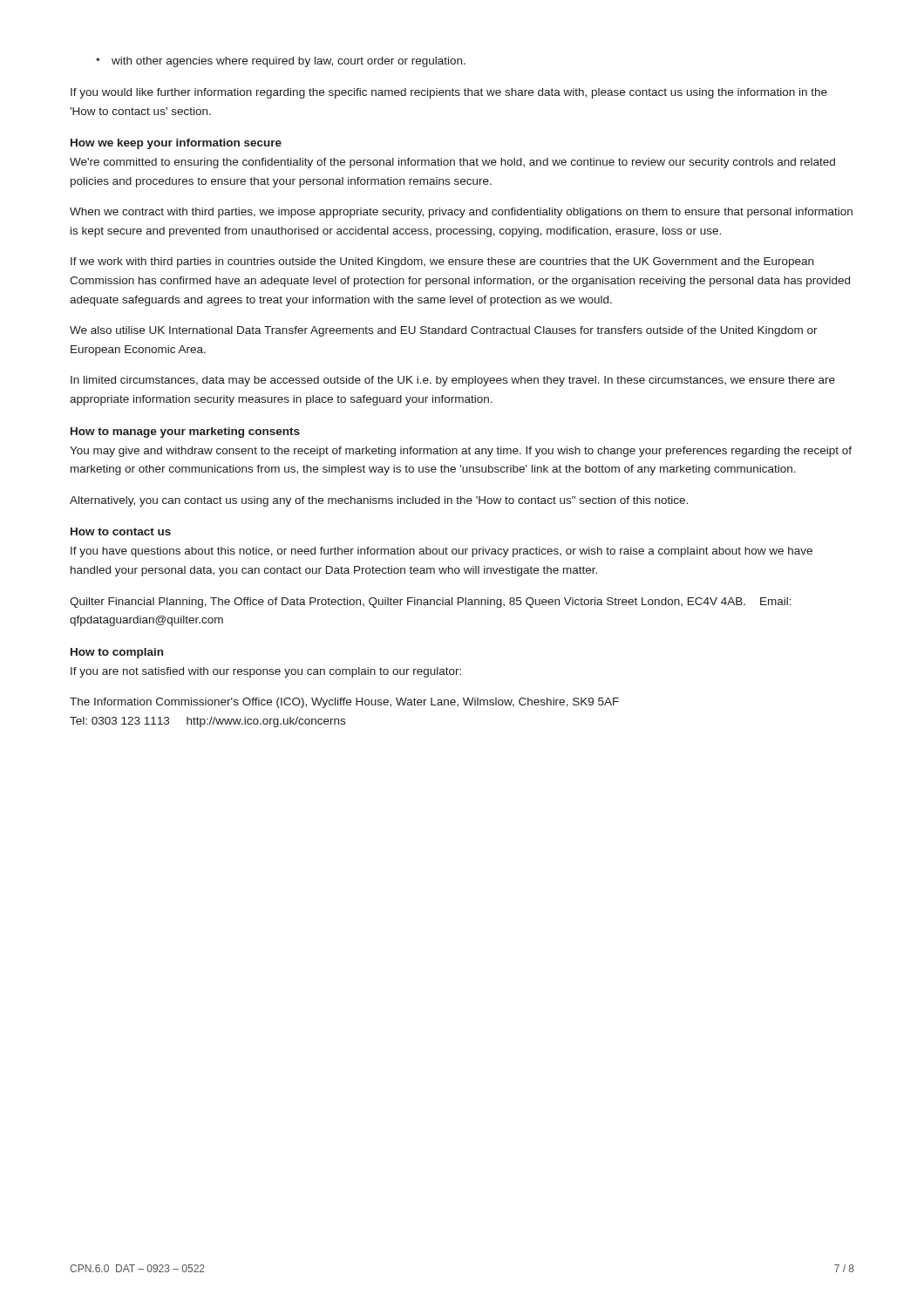Select the text block that reads "We're committed to"
This screenshot has height=1308, width=924.
click(x=453, y=171)
